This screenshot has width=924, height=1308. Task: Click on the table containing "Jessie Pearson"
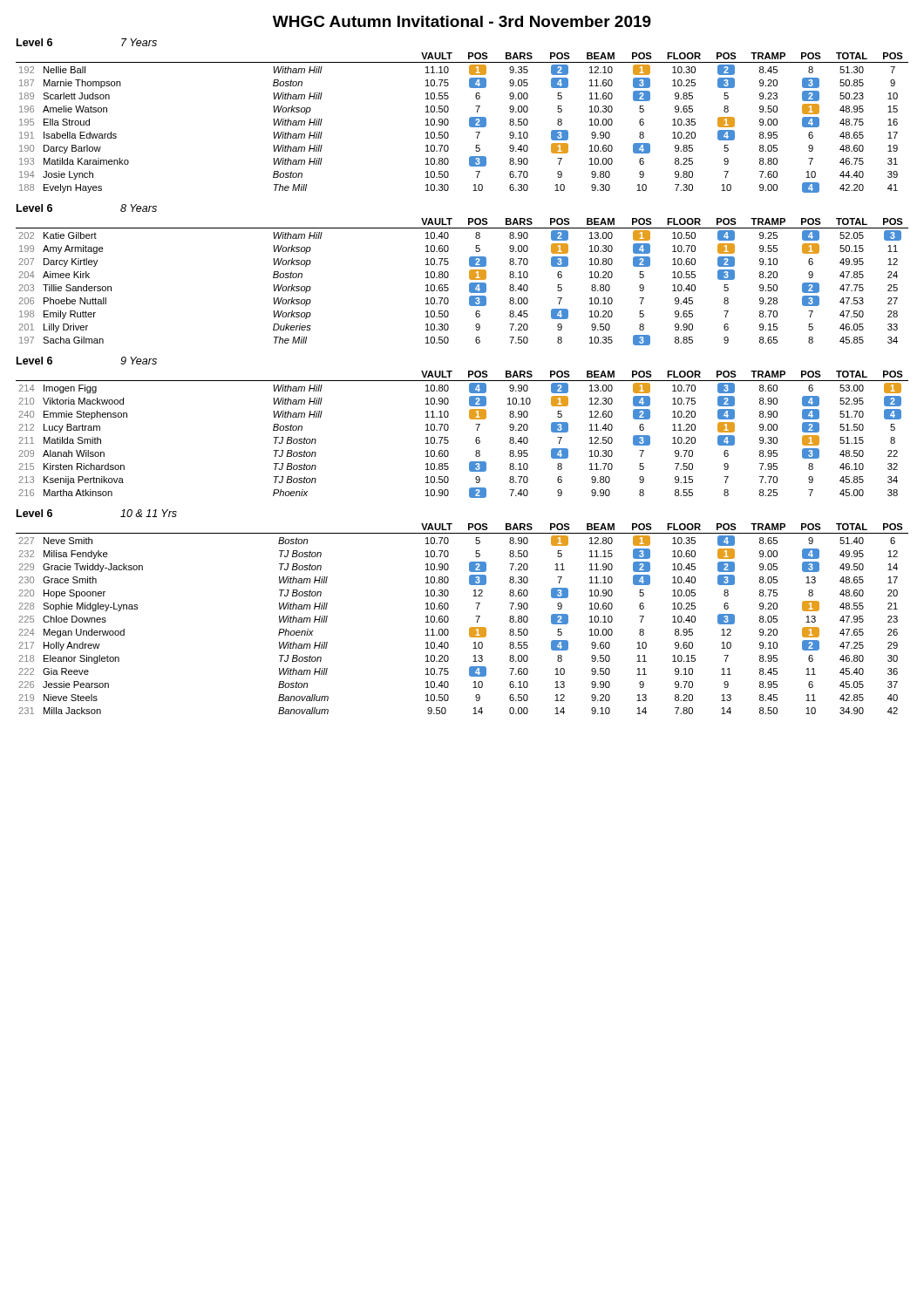coord(462,612)
